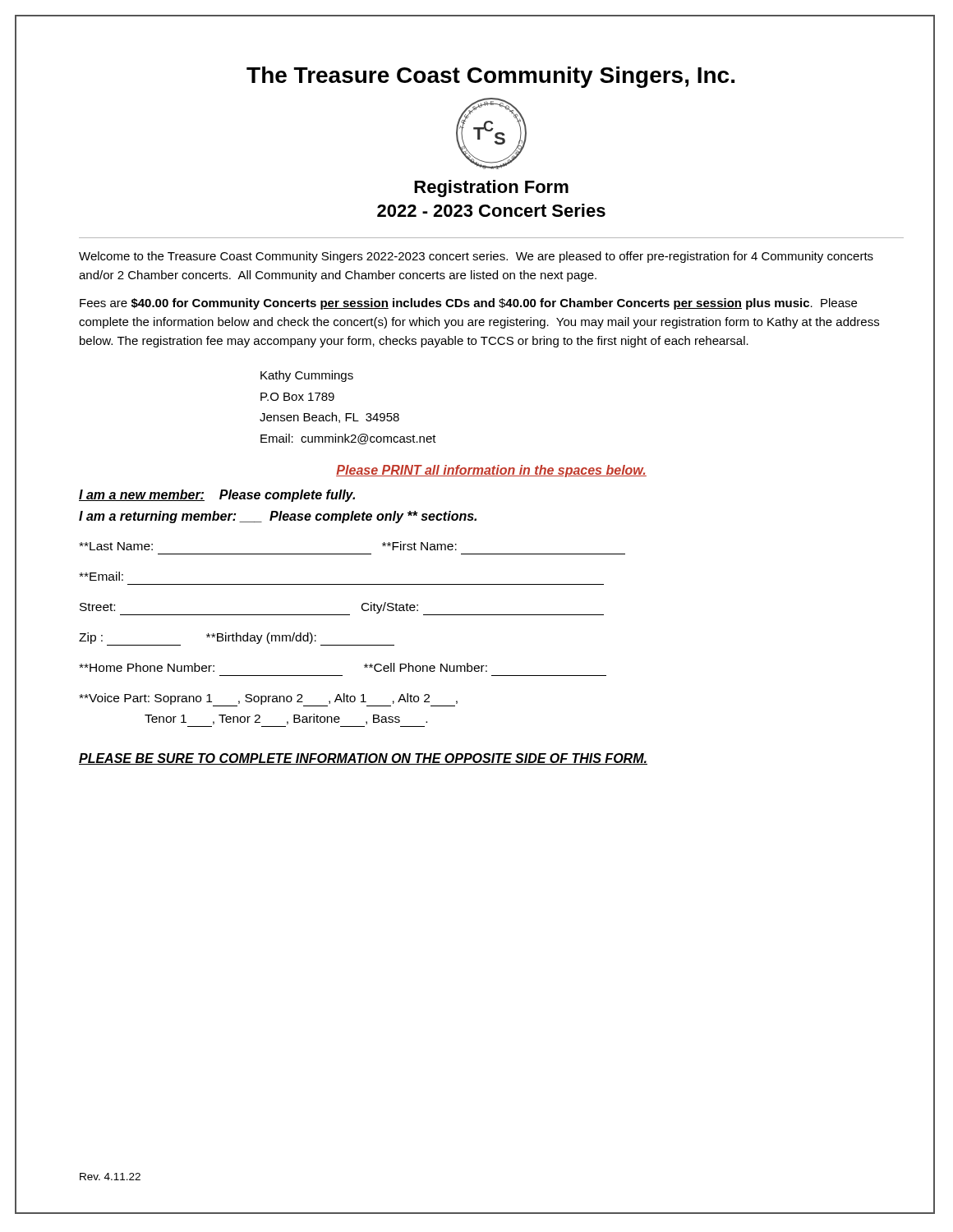Viewport: 953px width, 1232px height.
Task: Locate the text block containing "Fees are $40.00"
Action: click(479, 321)
